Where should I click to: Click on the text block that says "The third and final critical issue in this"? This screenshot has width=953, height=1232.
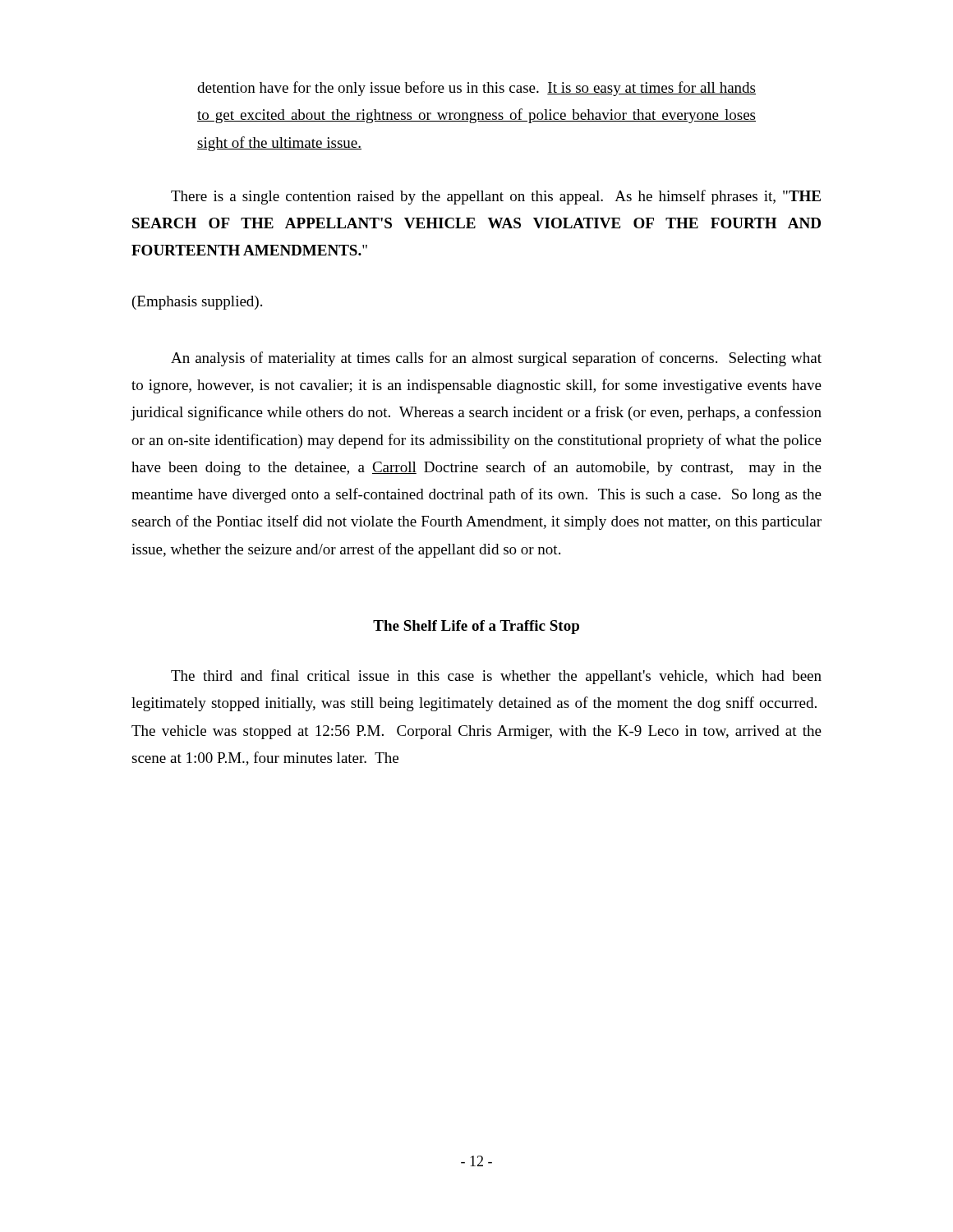[476, 717]
